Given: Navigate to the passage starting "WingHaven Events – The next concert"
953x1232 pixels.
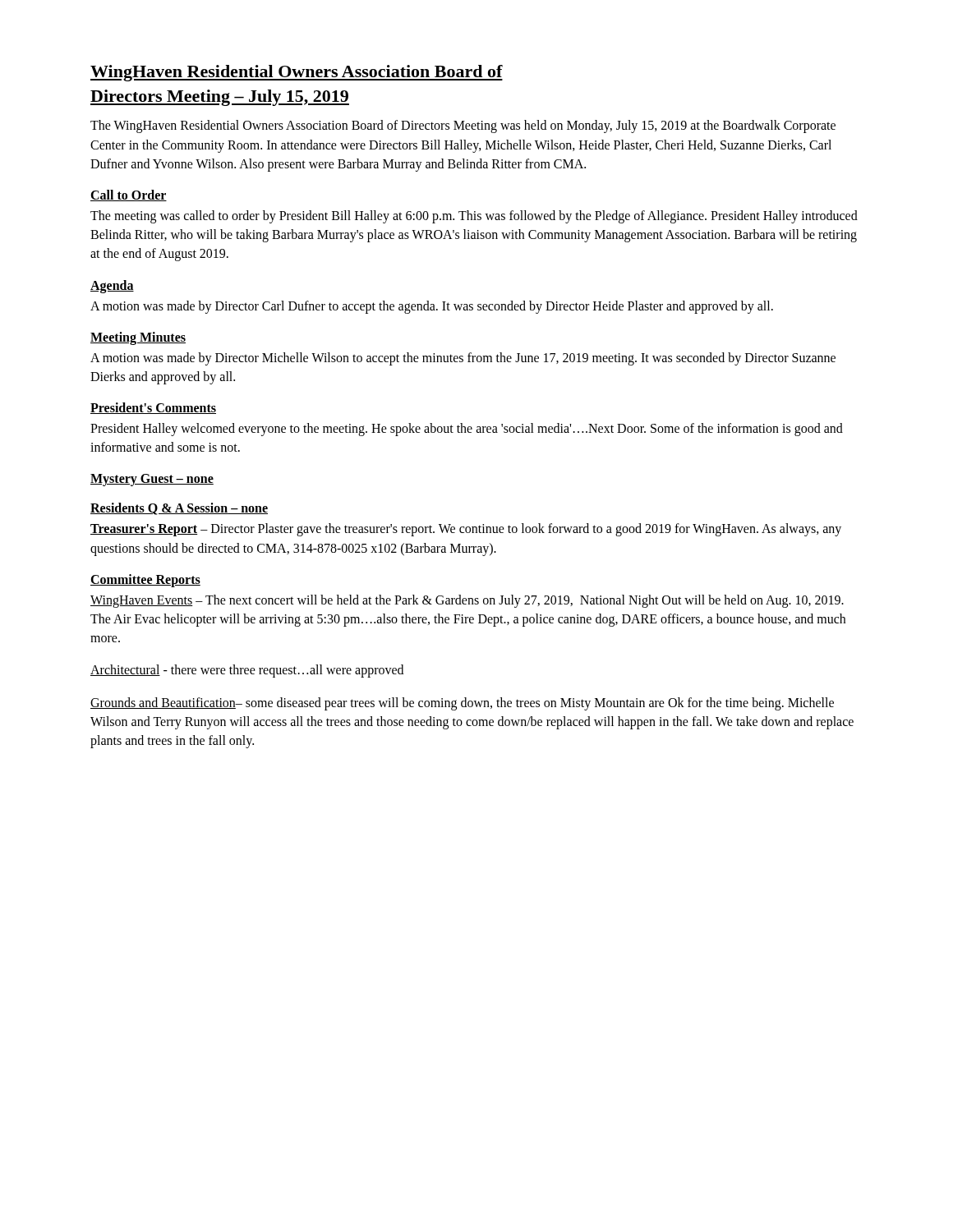Looking at the screenshot, I should click(x=468, y=619).
